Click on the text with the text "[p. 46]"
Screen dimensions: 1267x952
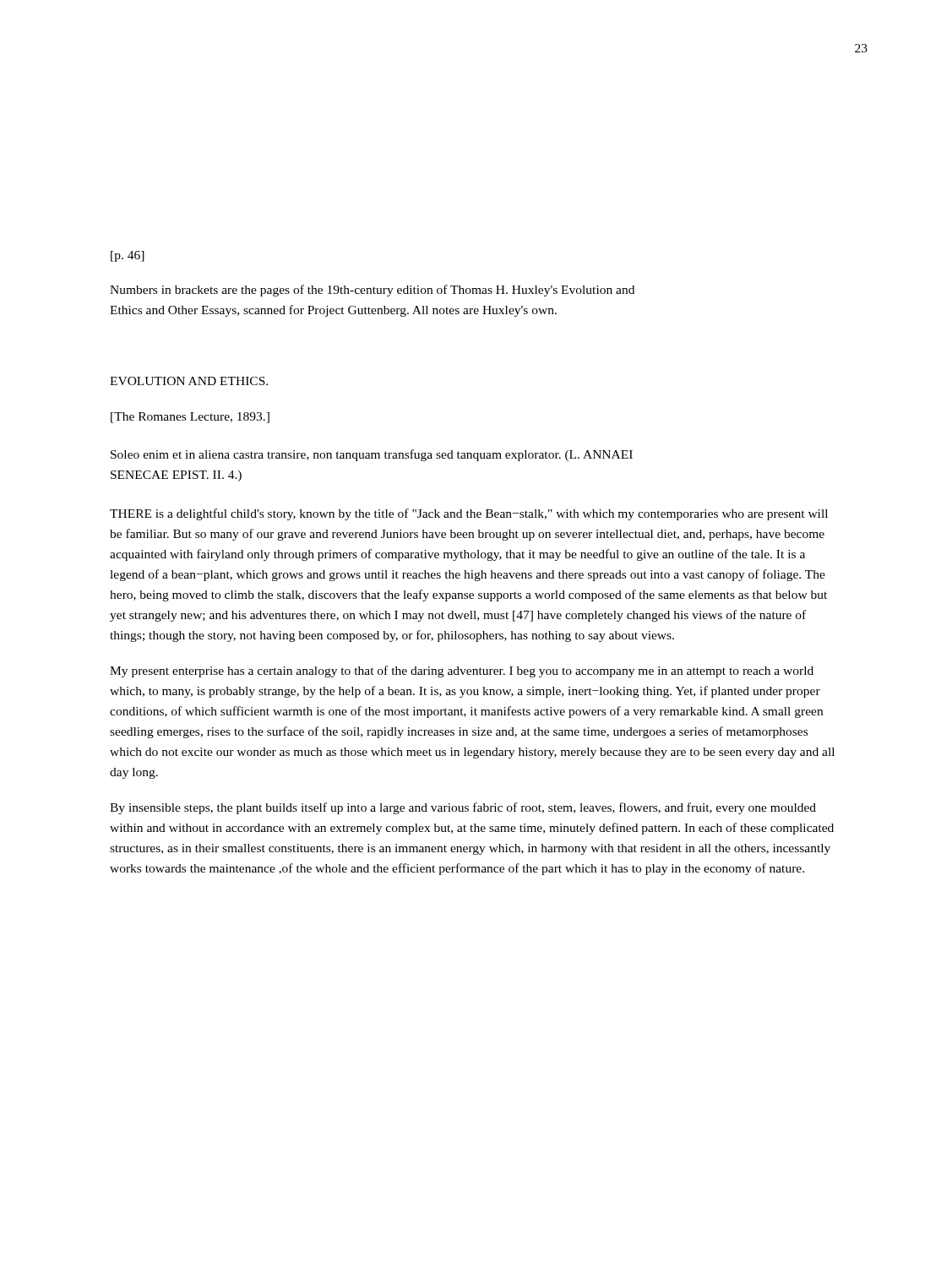(x=127, y=255)
